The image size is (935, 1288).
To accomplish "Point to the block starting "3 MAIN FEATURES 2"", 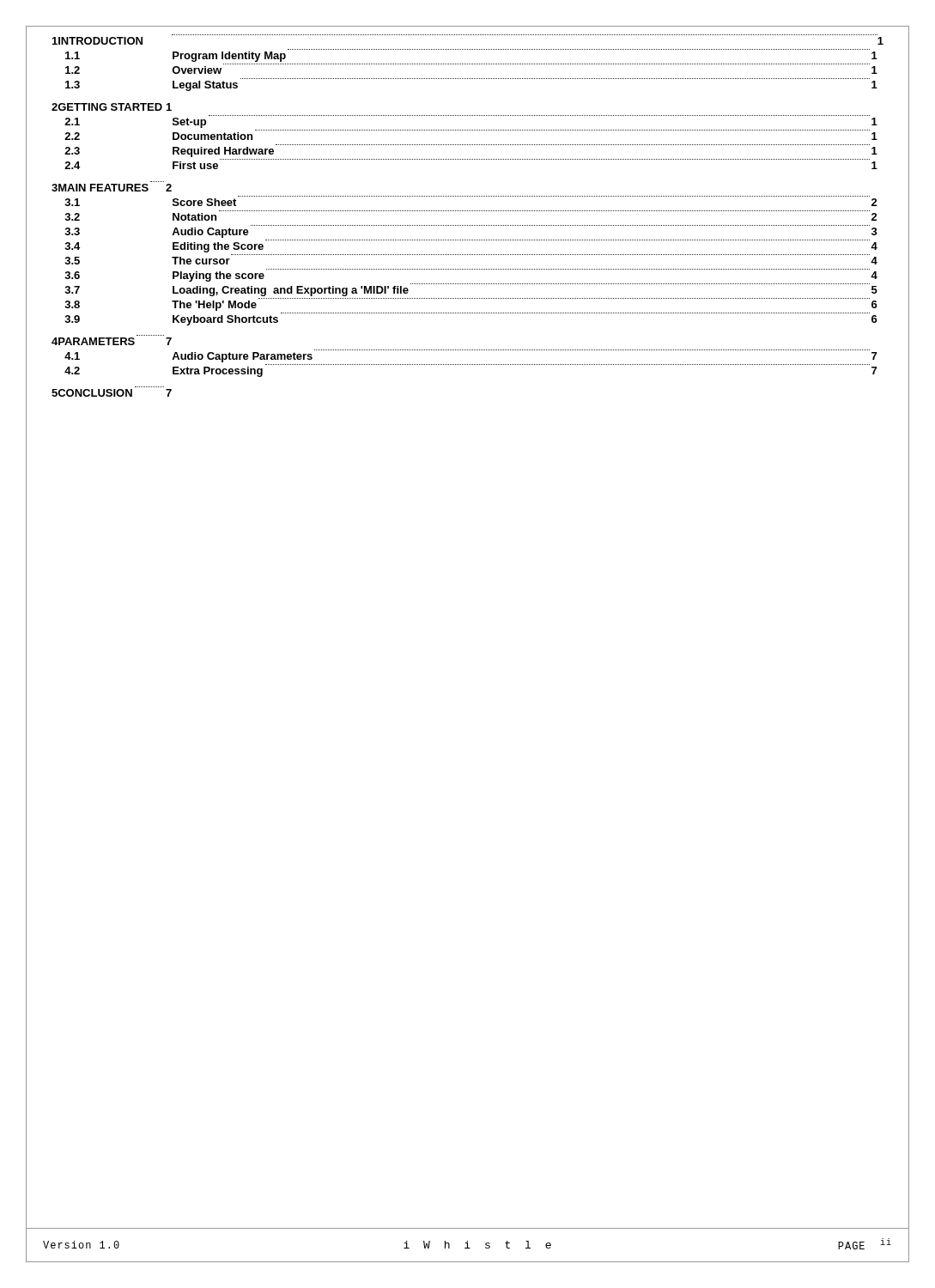I will coord(468,184).
